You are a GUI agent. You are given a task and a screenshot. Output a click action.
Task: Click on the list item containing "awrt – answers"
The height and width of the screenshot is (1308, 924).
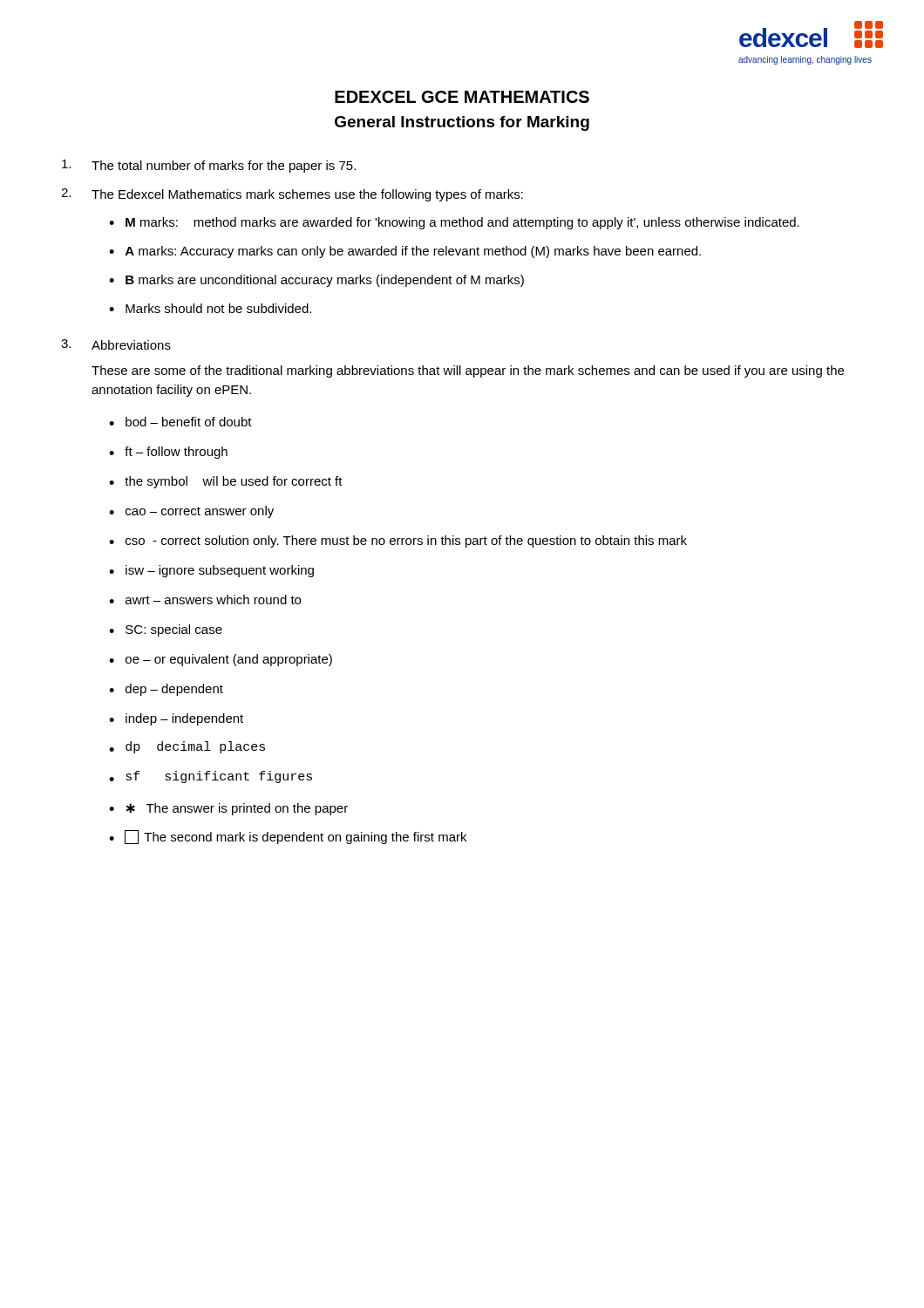click(213, 599)
